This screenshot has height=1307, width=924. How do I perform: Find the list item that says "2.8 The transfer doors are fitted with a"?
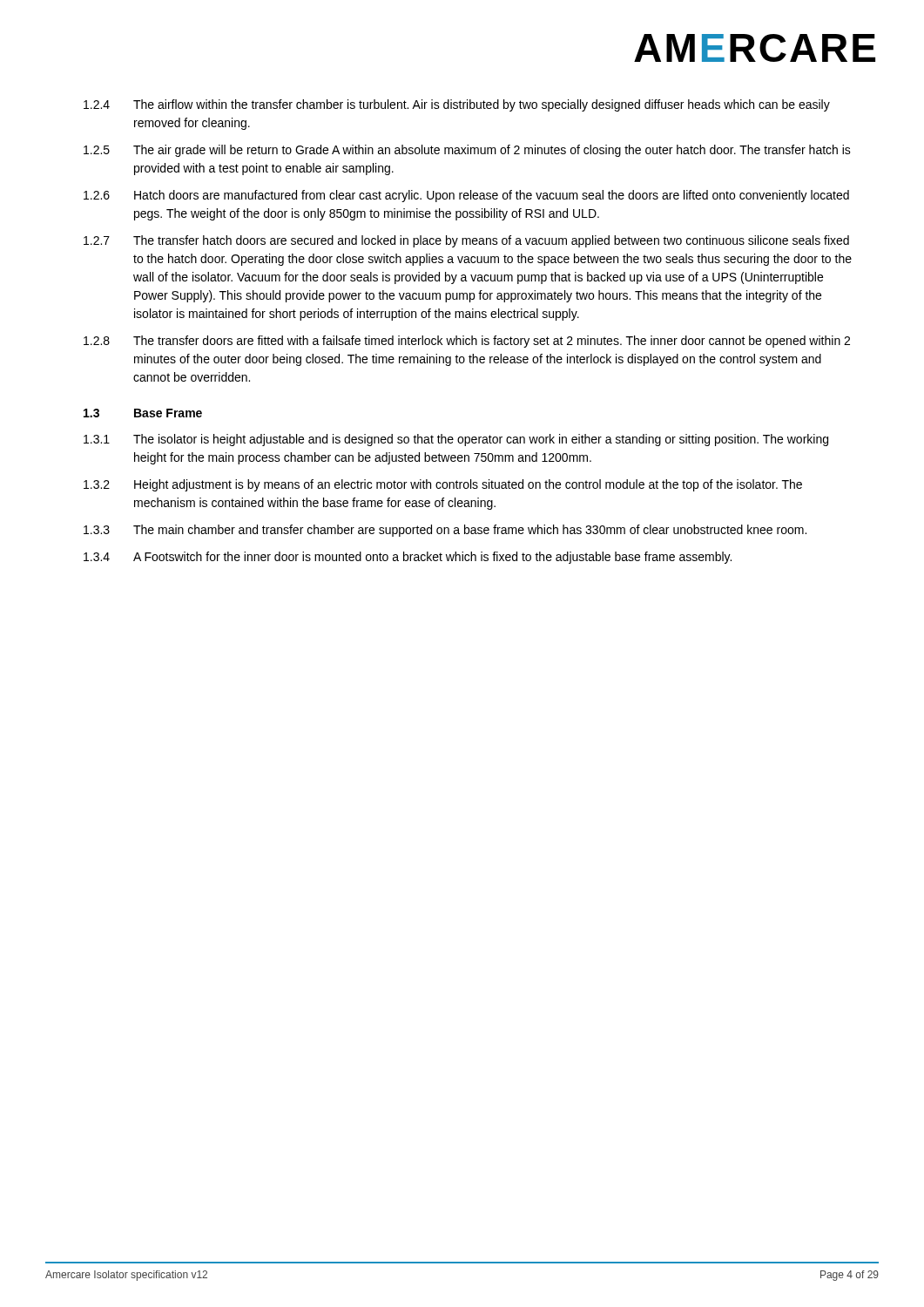471,359
